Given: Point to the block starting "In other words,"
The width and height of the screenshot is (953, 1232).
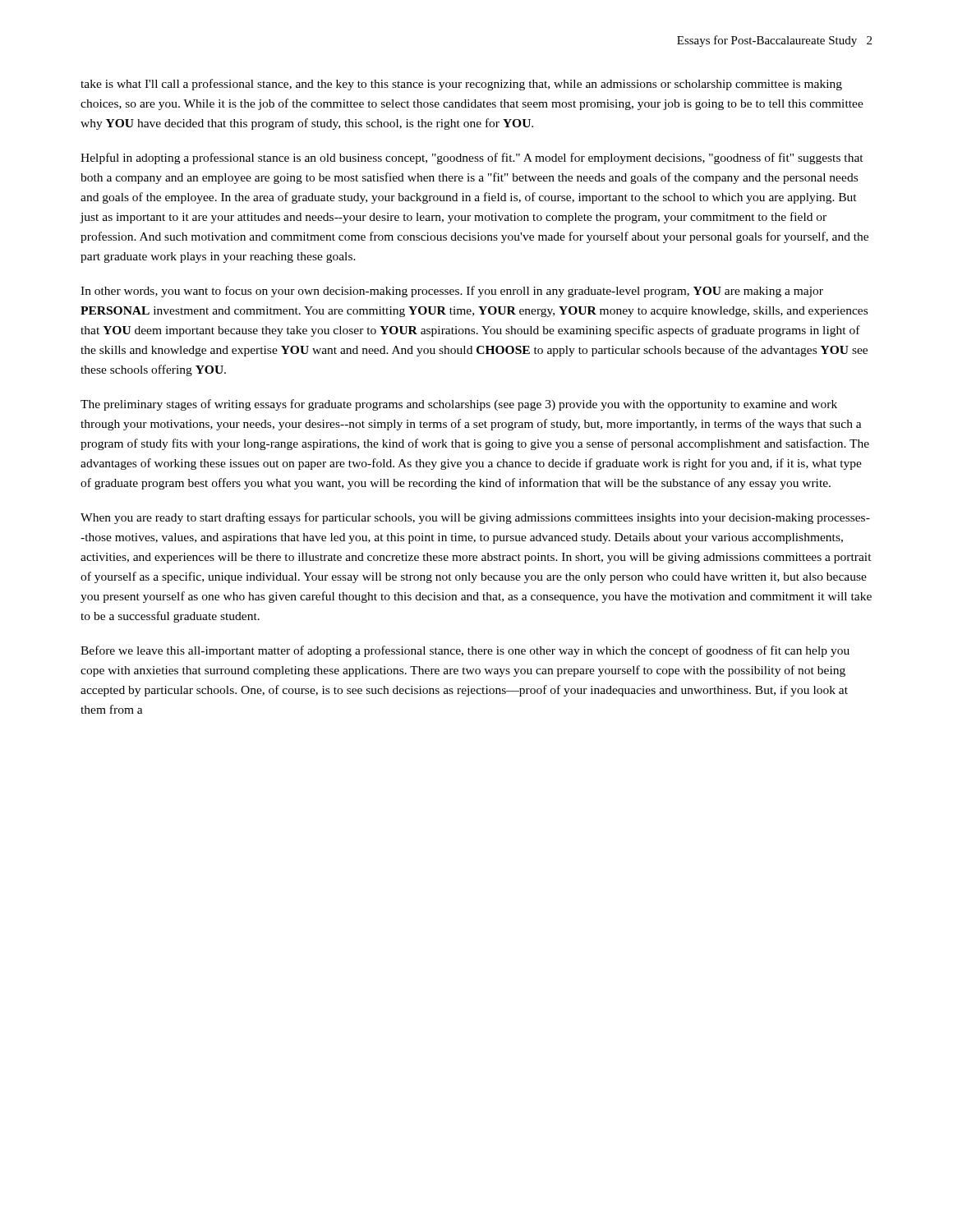Looking at the screenshot, I should tap(474, 330).
